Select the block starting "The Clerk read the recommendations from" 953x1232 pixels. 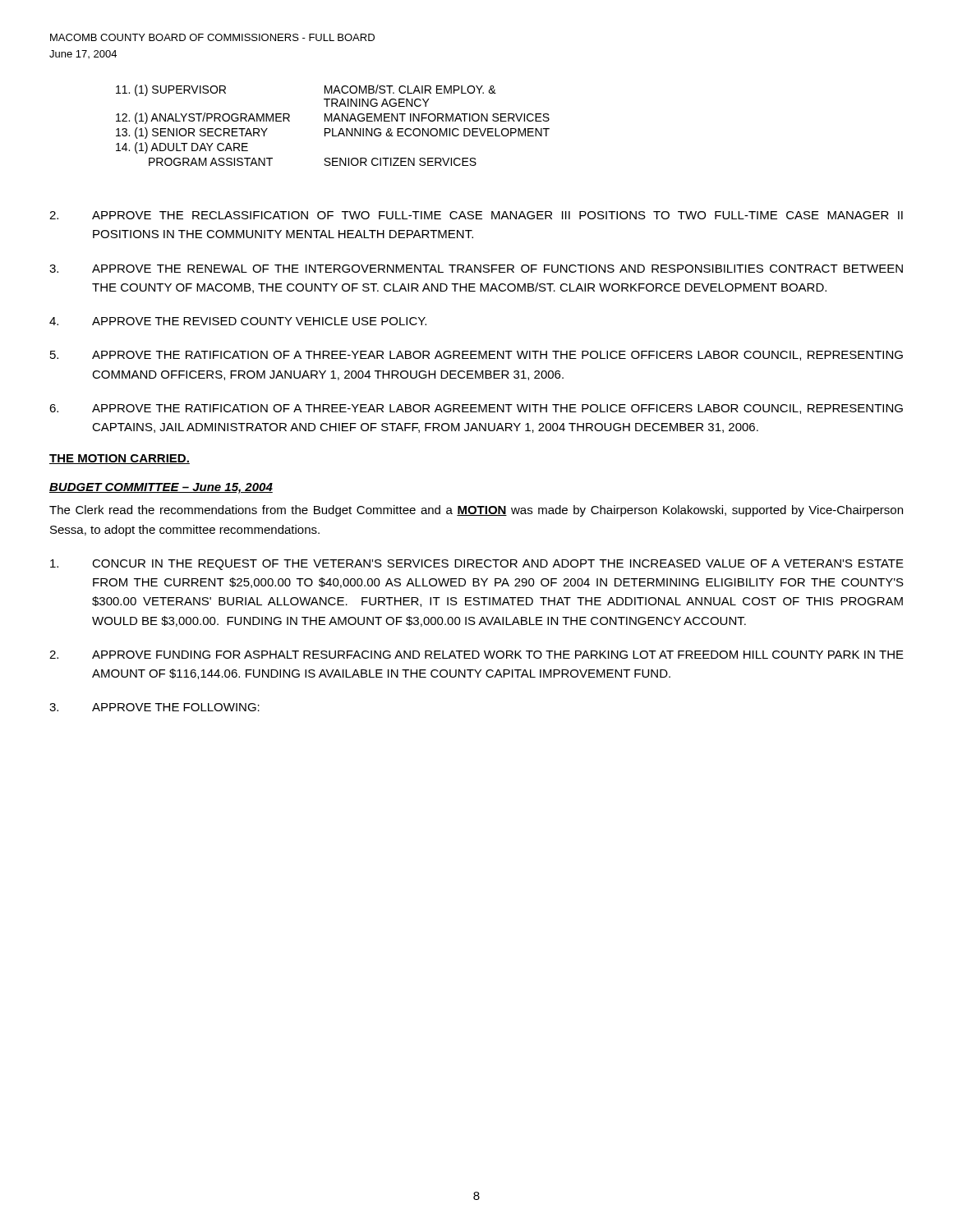coord(476,519)
